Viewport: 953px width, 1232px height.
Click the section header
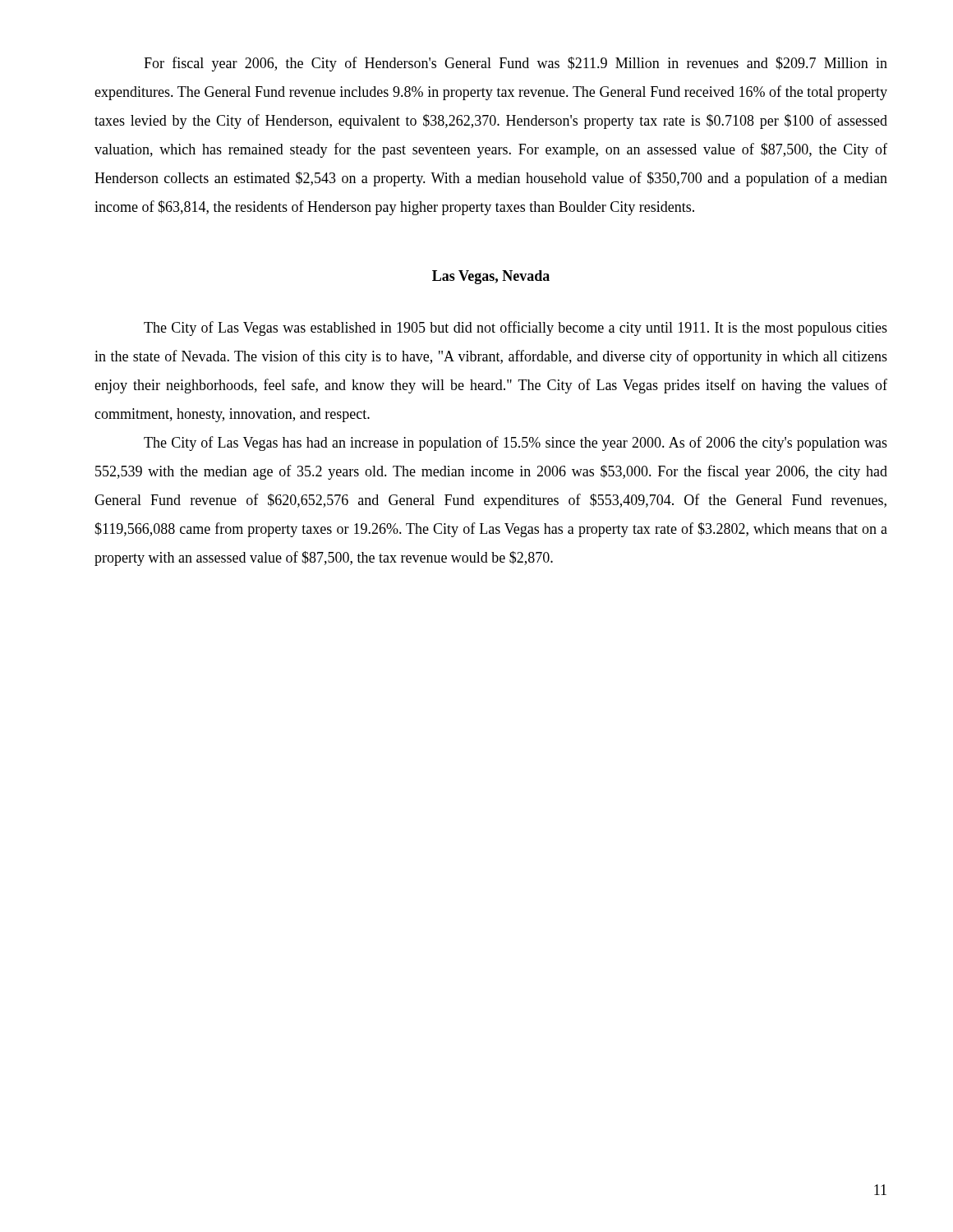point(491,276)
